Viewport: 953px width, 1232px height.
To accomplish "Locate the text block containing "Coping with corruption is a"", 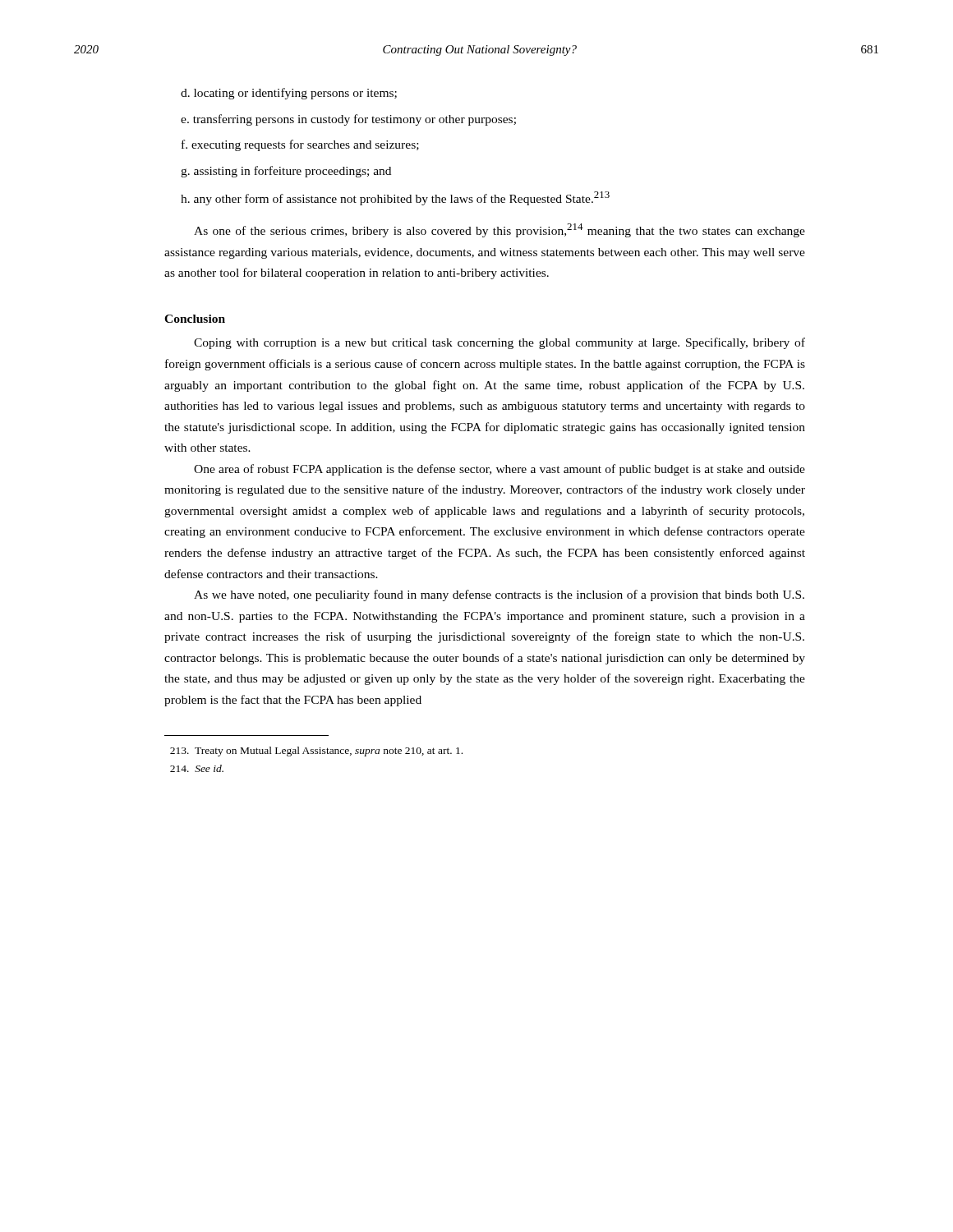I will point(485,395).
